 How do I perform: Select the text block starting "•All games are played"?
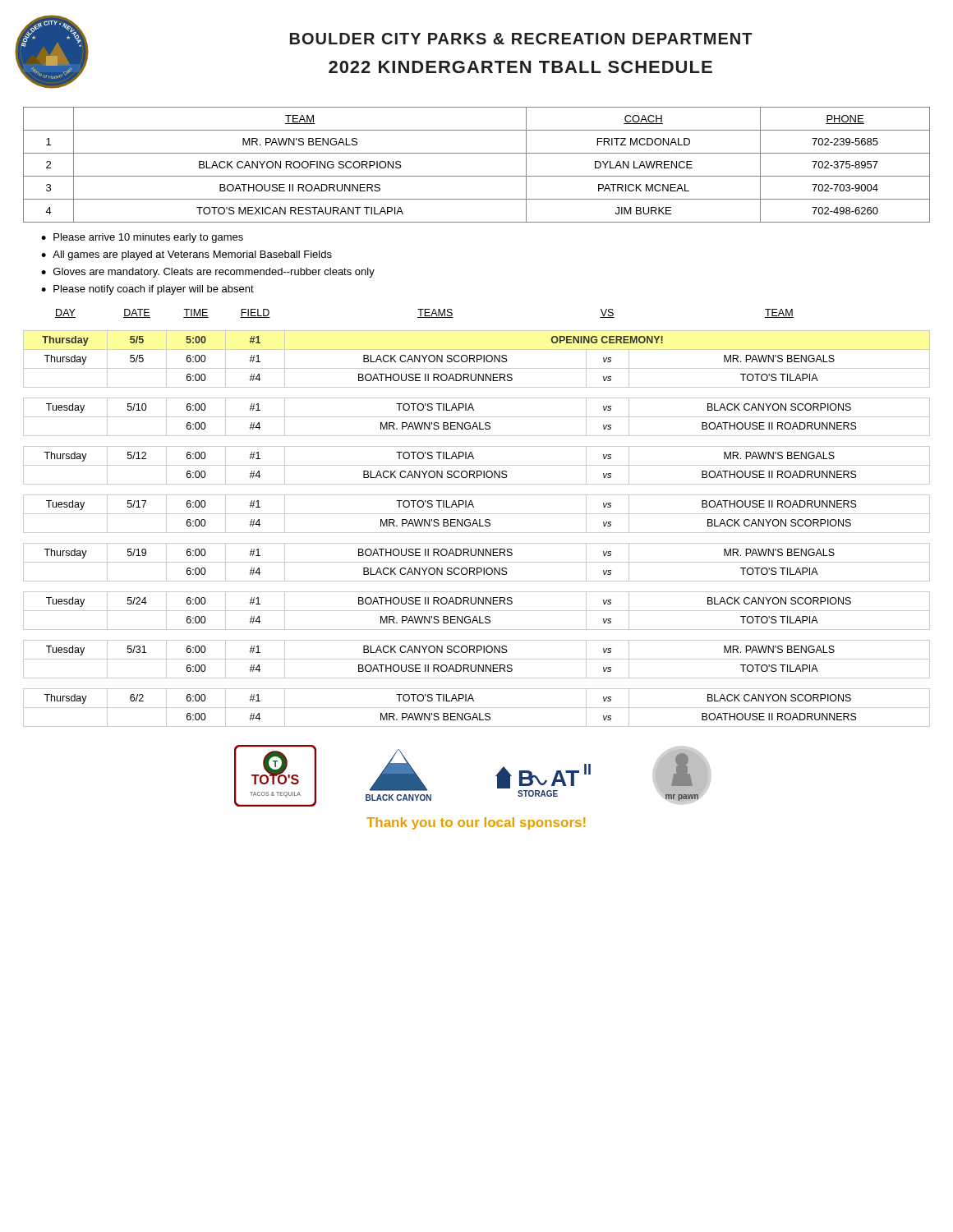tap(186, 255)
